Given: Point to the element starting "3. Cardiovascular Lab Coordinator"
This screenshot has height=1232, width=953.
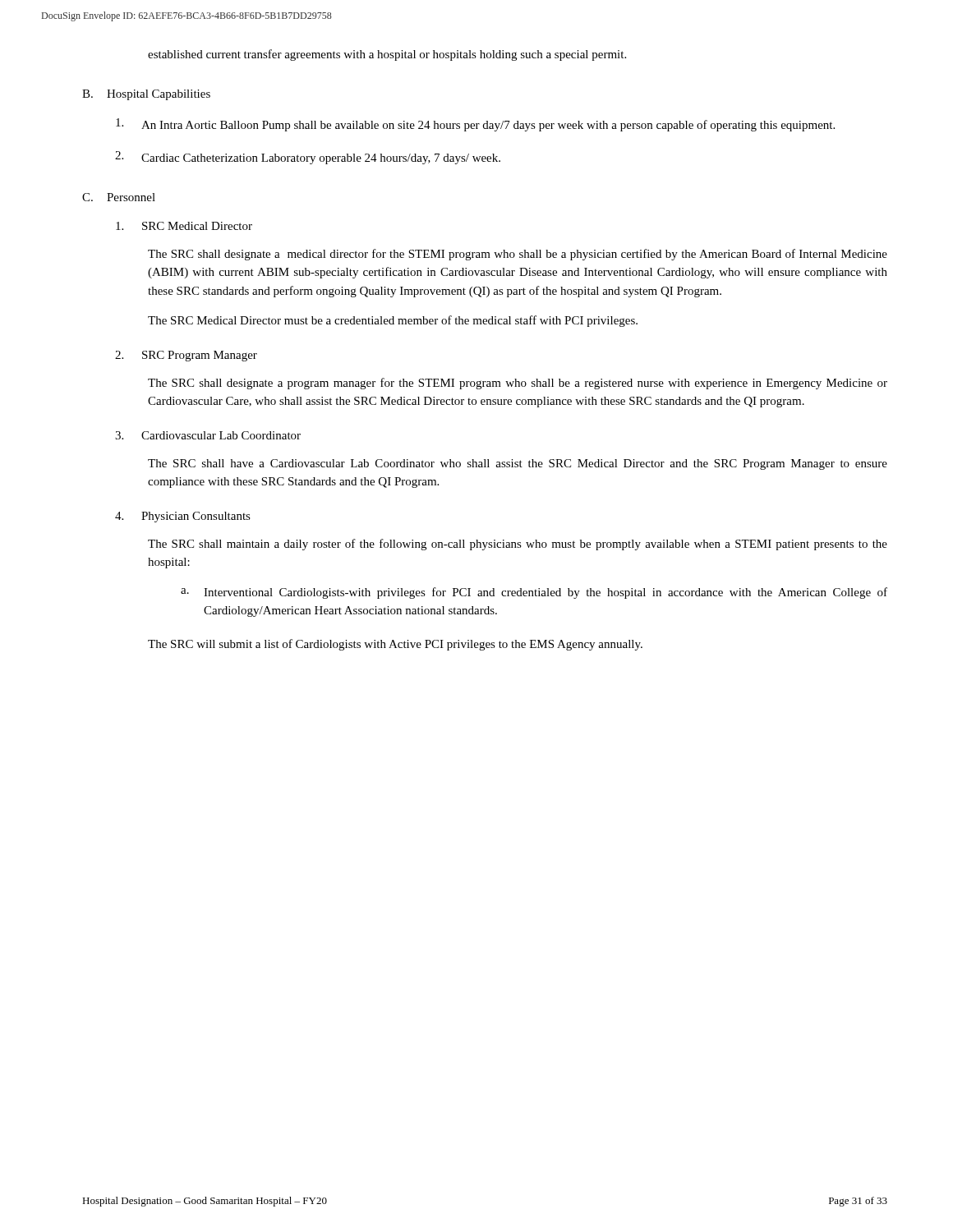Looking at the screenshot, I should [x=208, y=435].
